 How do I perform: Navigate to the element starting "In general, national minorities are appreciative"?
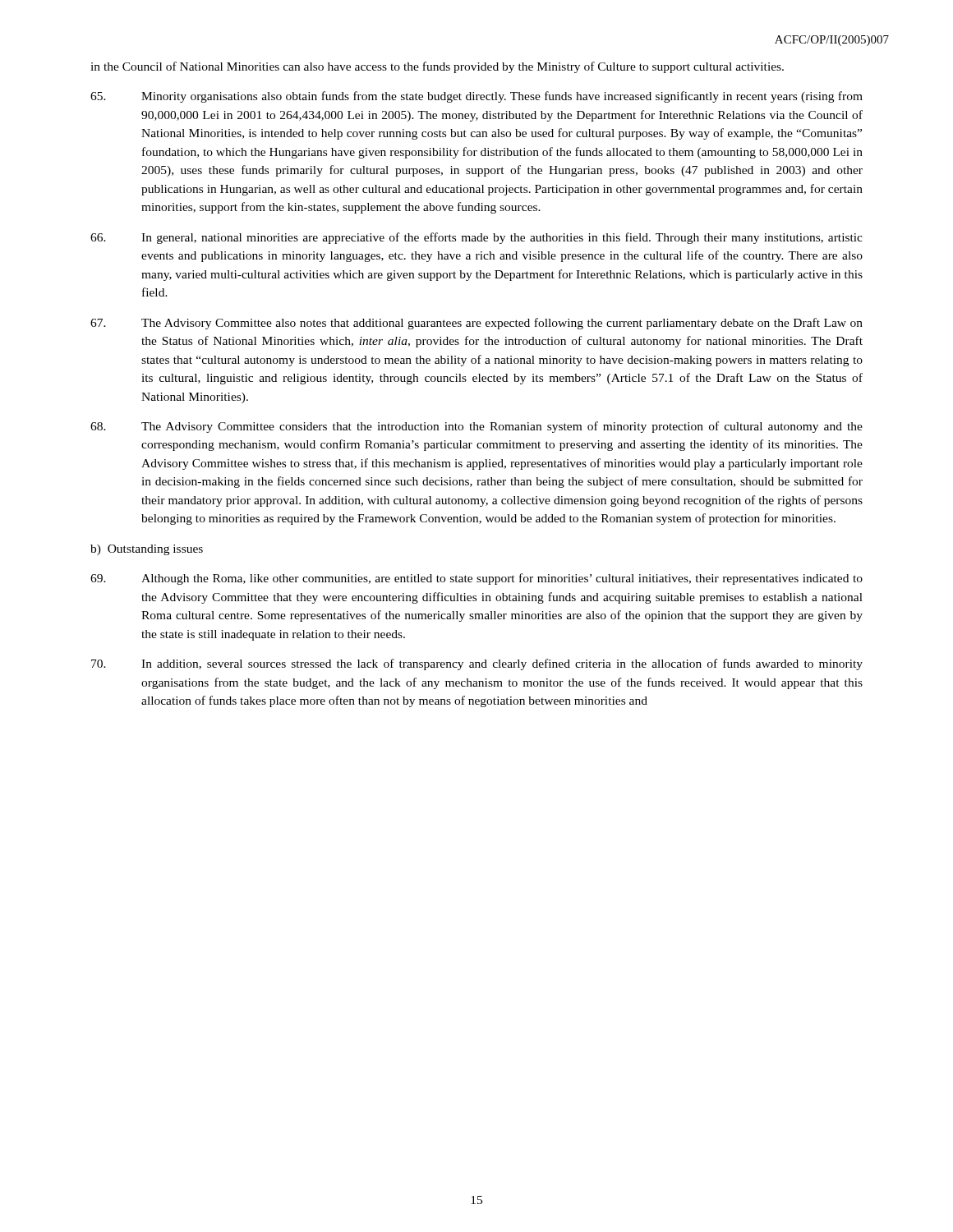point(476,265)
